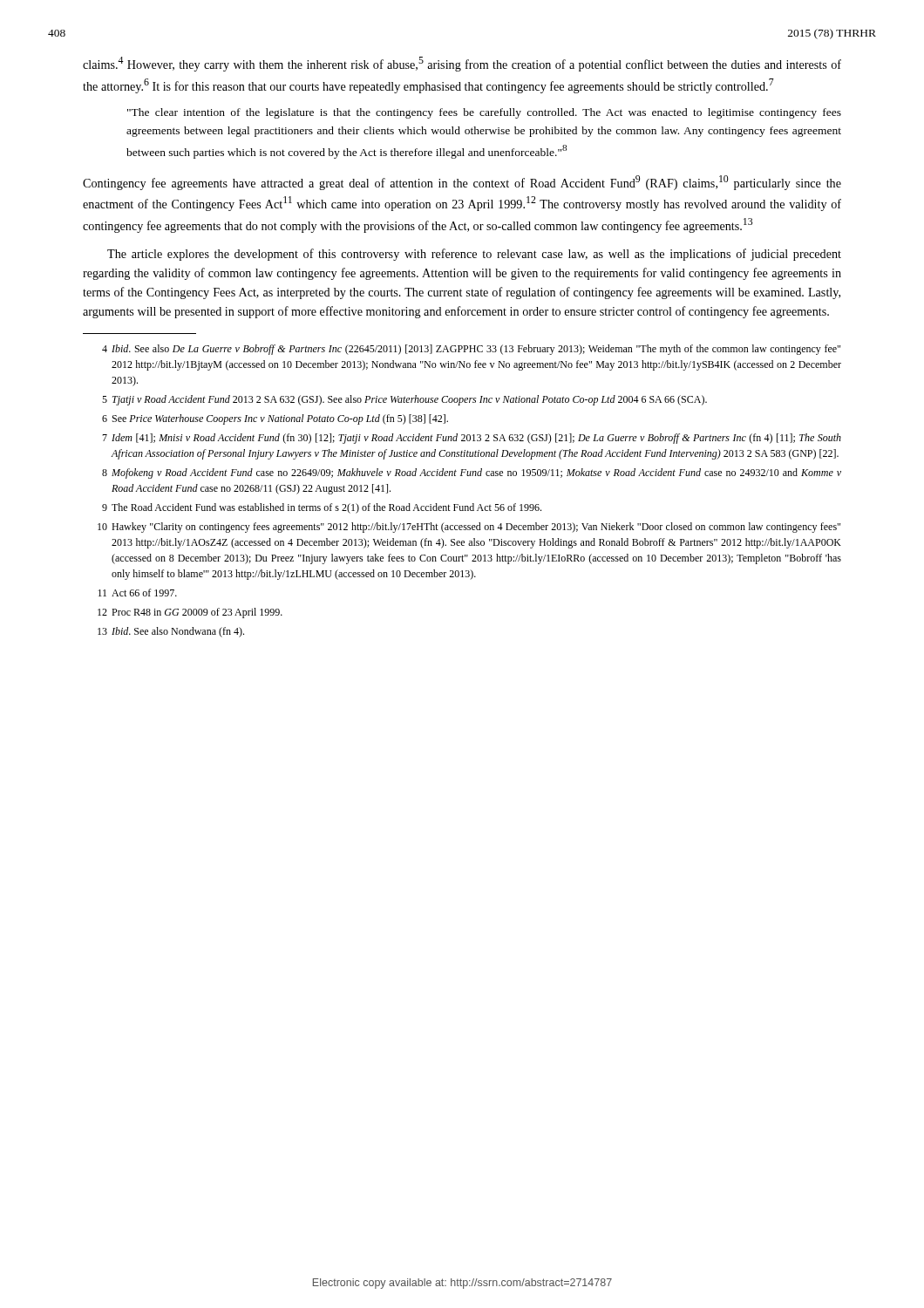The image size is (924, 1308).
Task: Click on the footnote that reads "4 Ibid. See also De La"
Action: (462, 364)
